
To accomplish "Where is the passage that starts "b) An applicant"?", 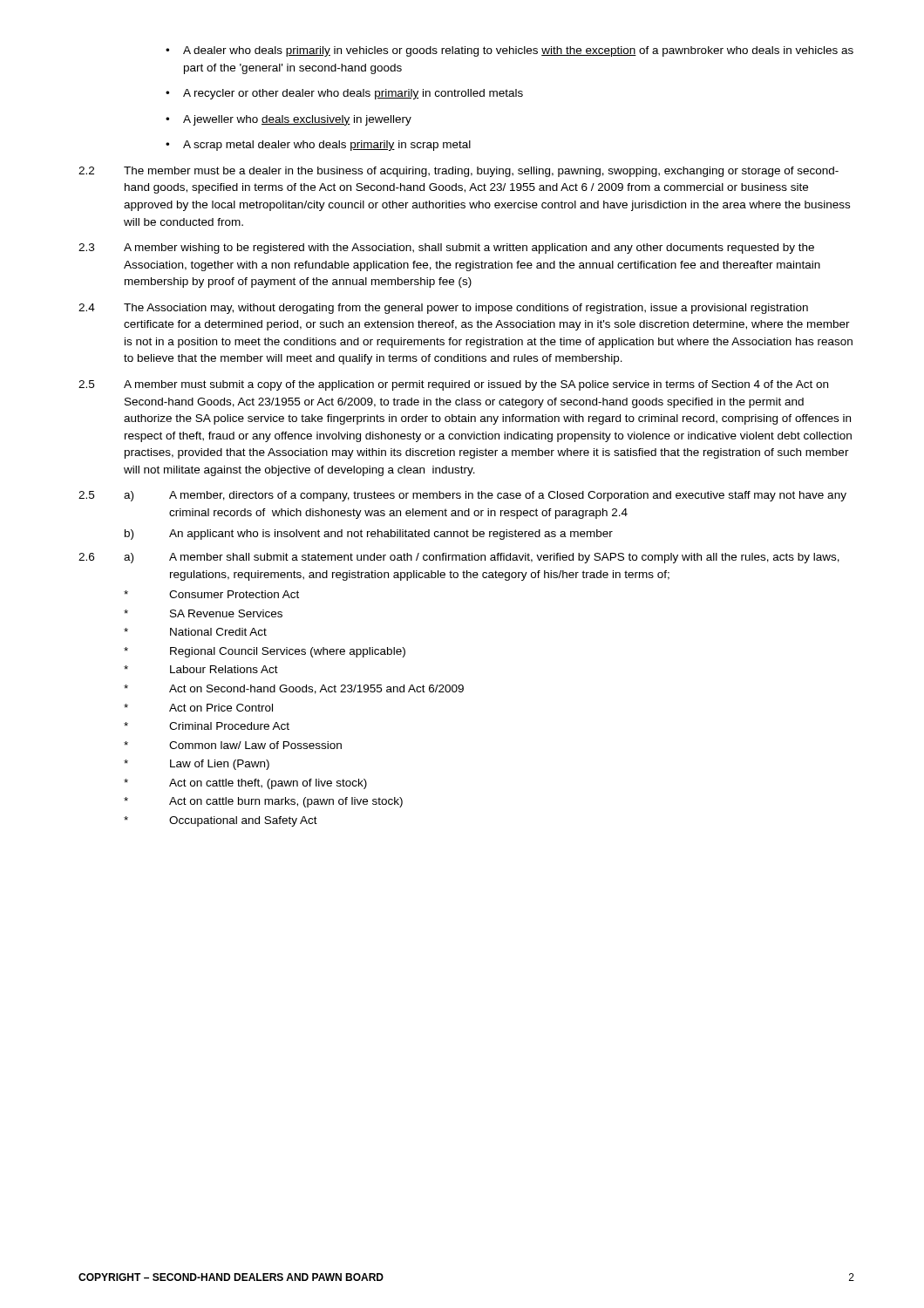I will tap(466, 533).
